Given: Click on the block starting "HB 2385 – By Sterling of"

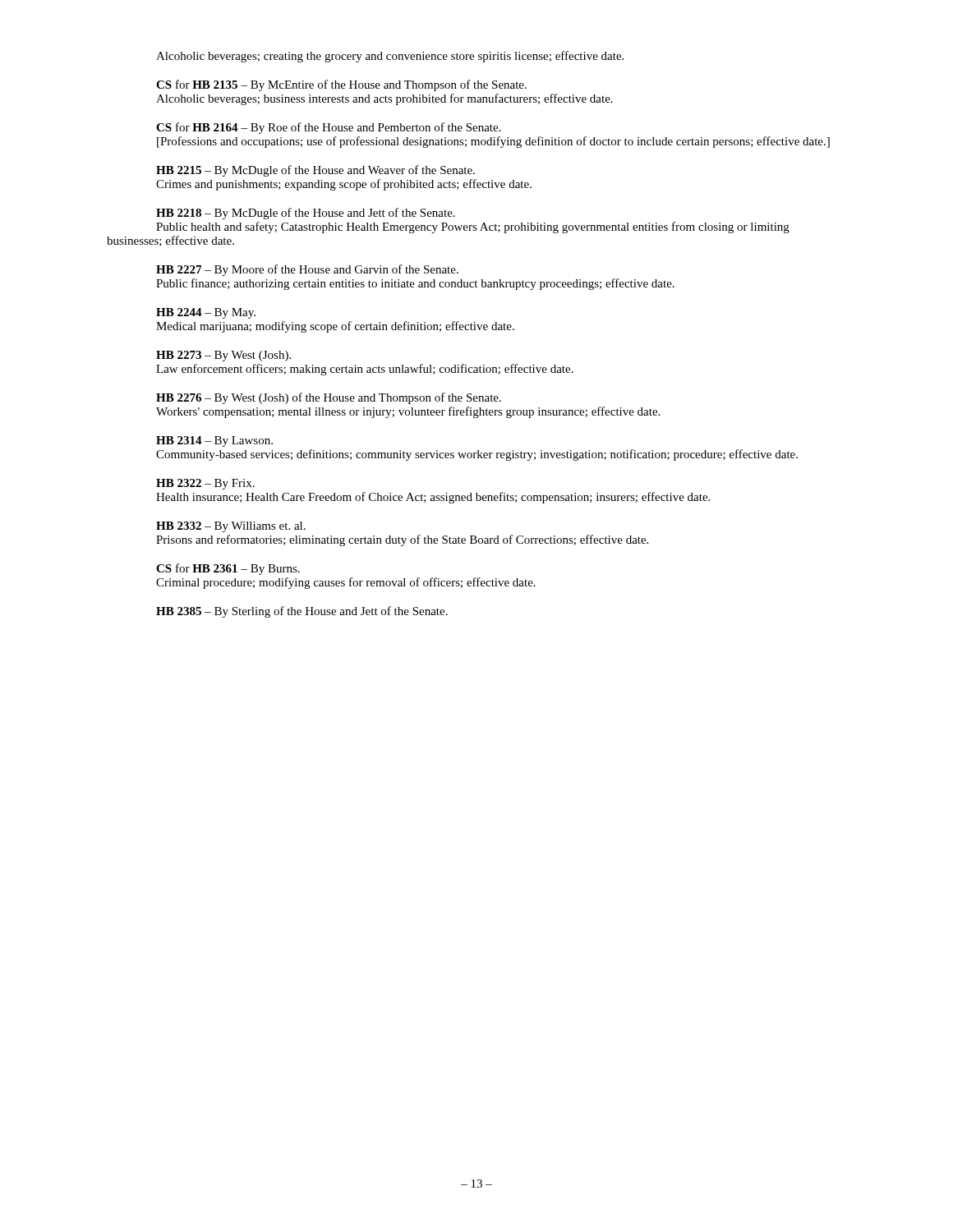Looking at the screenshot, I should (x=302, y=612).
